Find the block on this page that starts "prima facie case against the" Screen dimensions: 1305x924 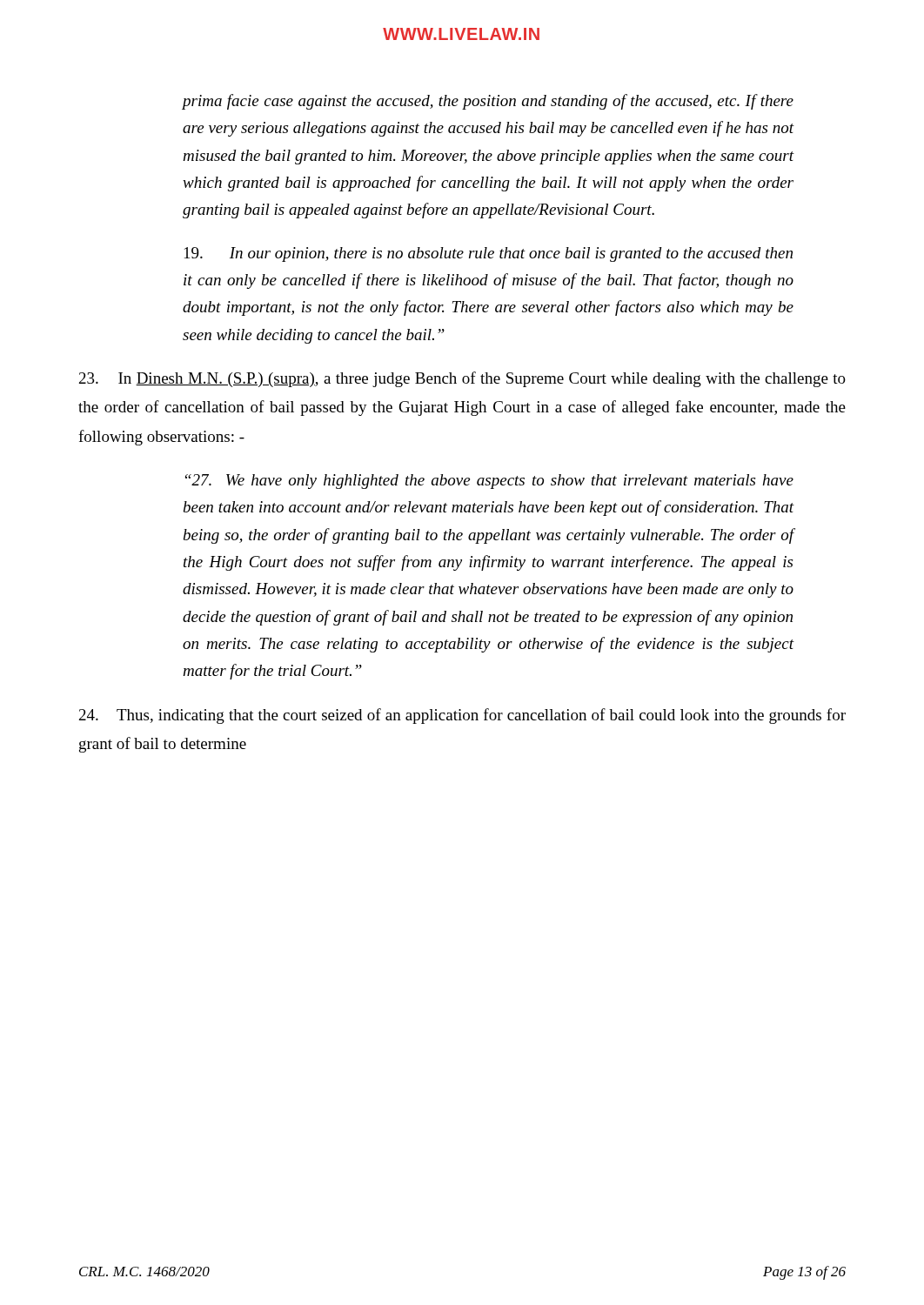(488, 155)
